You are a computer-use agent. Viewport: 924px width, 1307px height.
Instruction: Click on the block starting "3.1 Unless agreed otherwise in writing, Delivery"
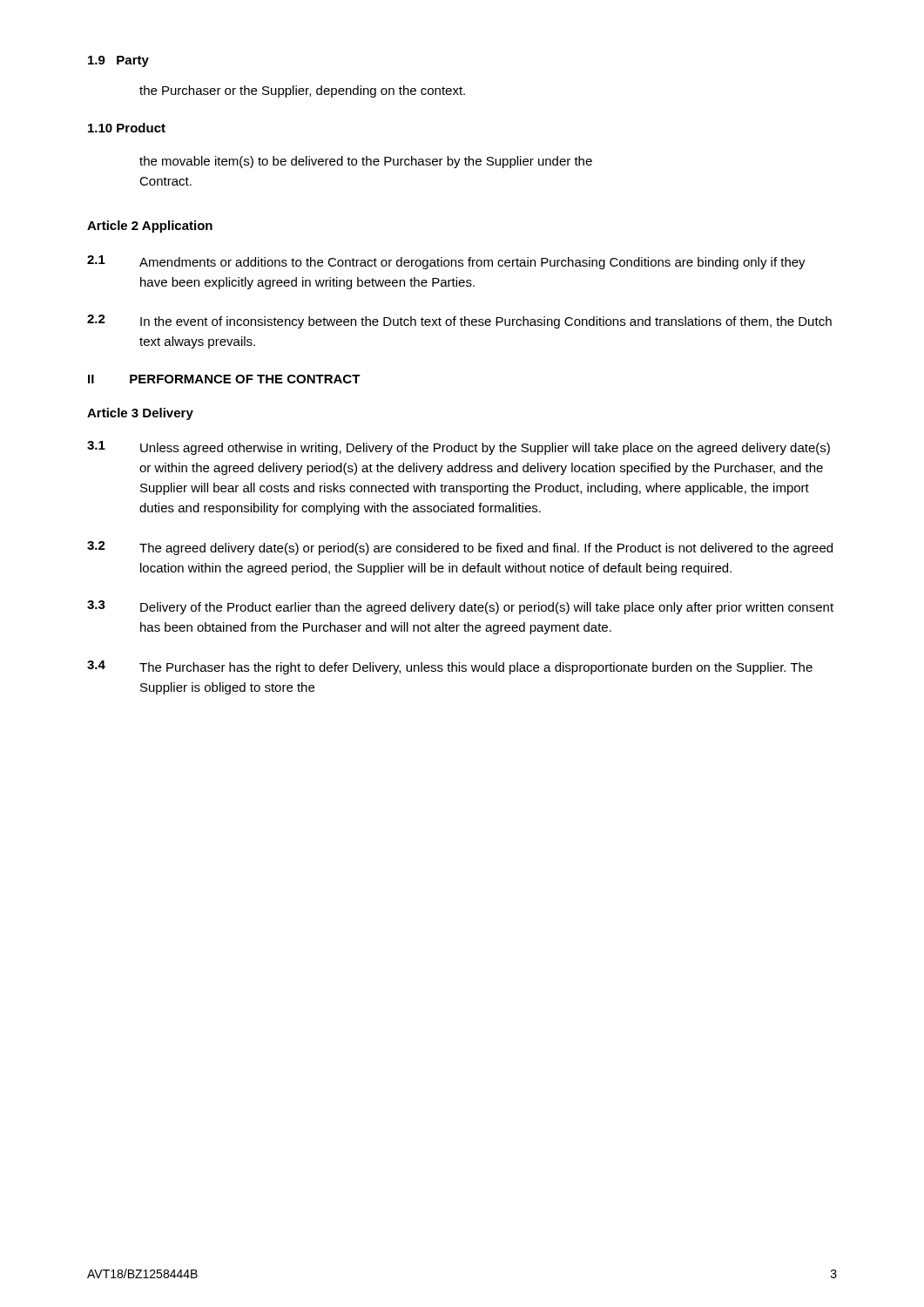tap(462, 477)
